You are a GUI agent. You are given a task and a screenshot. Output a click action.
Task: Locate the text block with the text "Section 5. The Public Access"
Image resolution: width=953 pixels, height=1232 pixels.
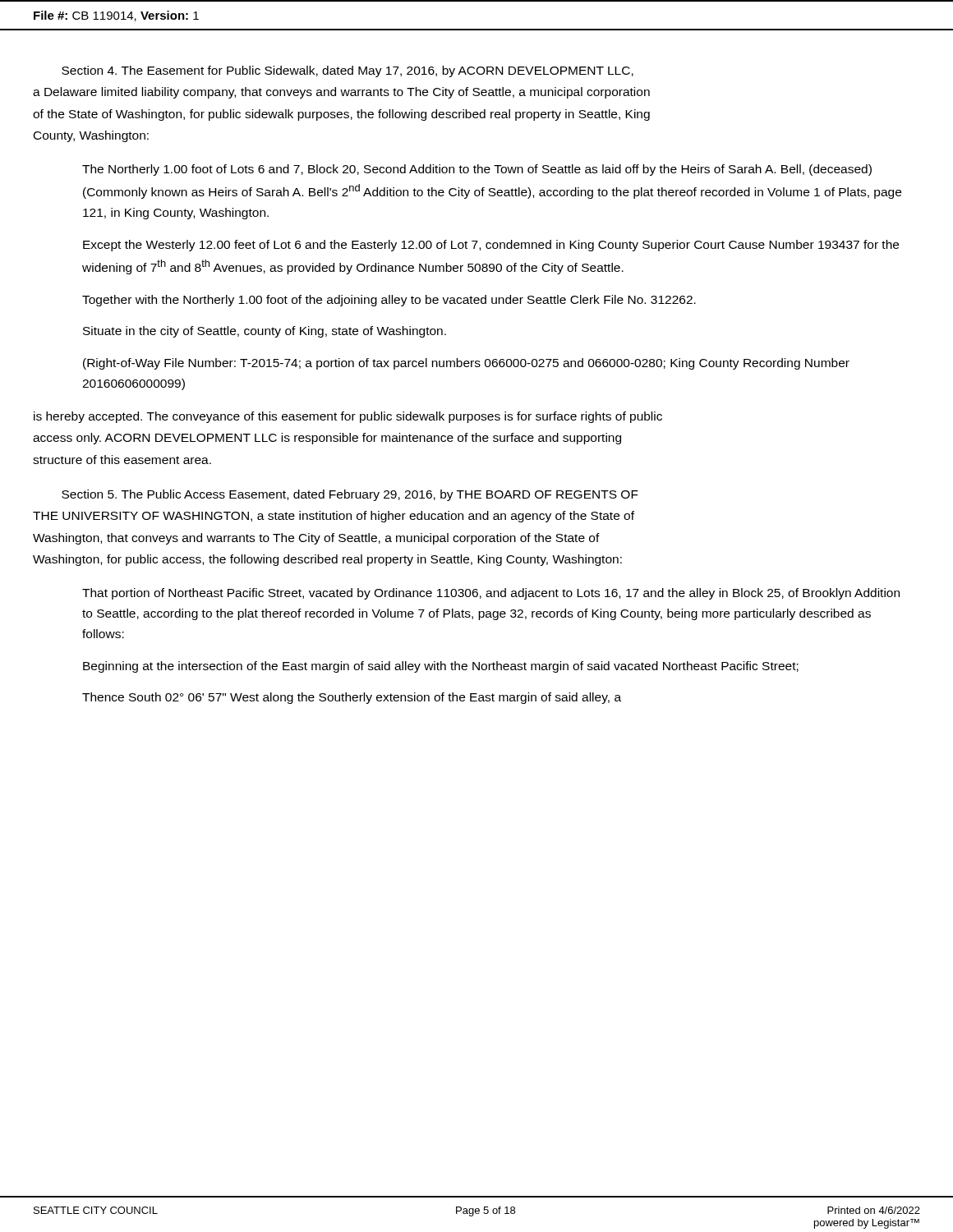tap(336, 494)
